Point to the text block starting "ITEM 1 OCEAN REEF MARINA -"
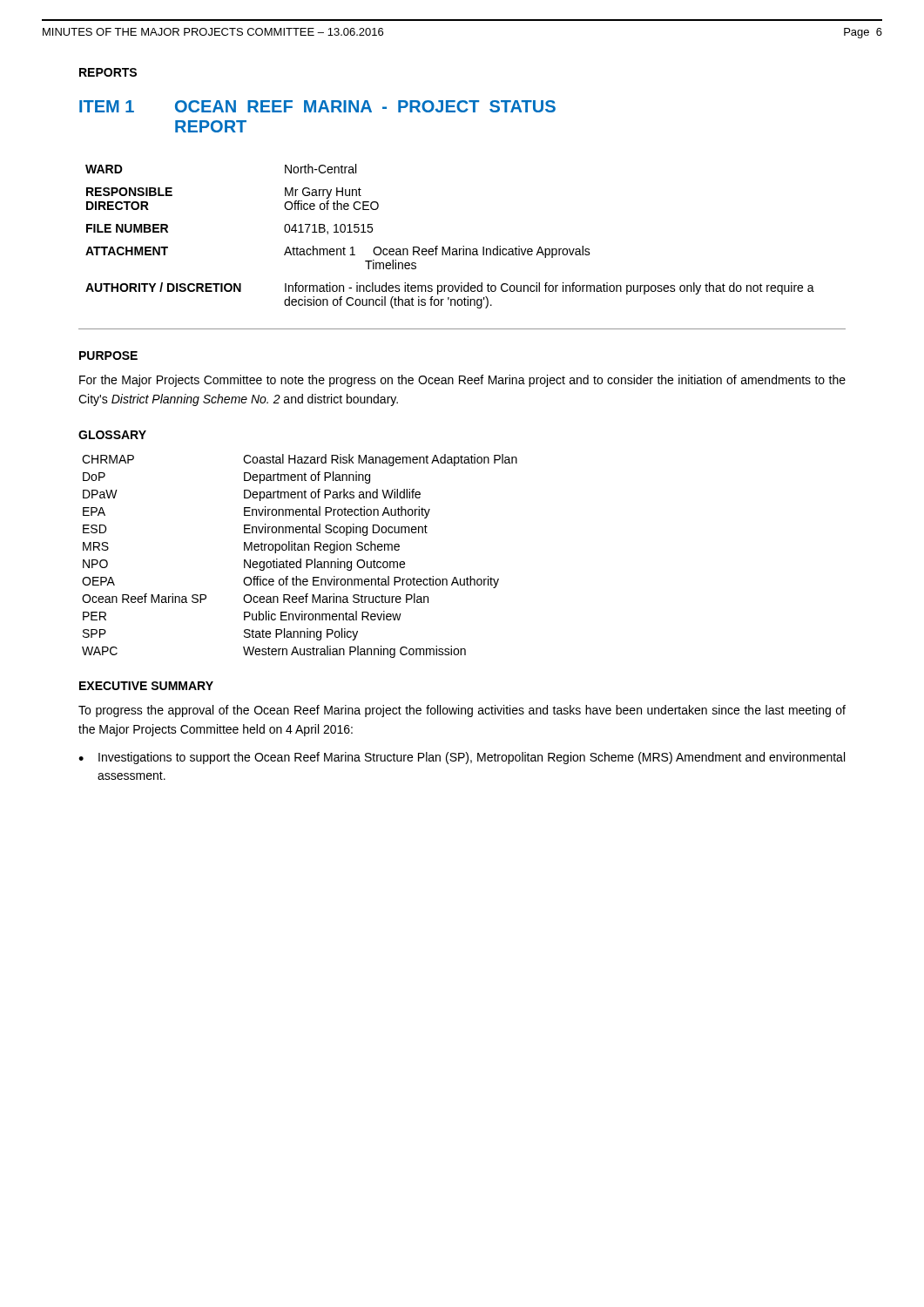The width and height of the screenshot is (924, 1307). point(317,117)
